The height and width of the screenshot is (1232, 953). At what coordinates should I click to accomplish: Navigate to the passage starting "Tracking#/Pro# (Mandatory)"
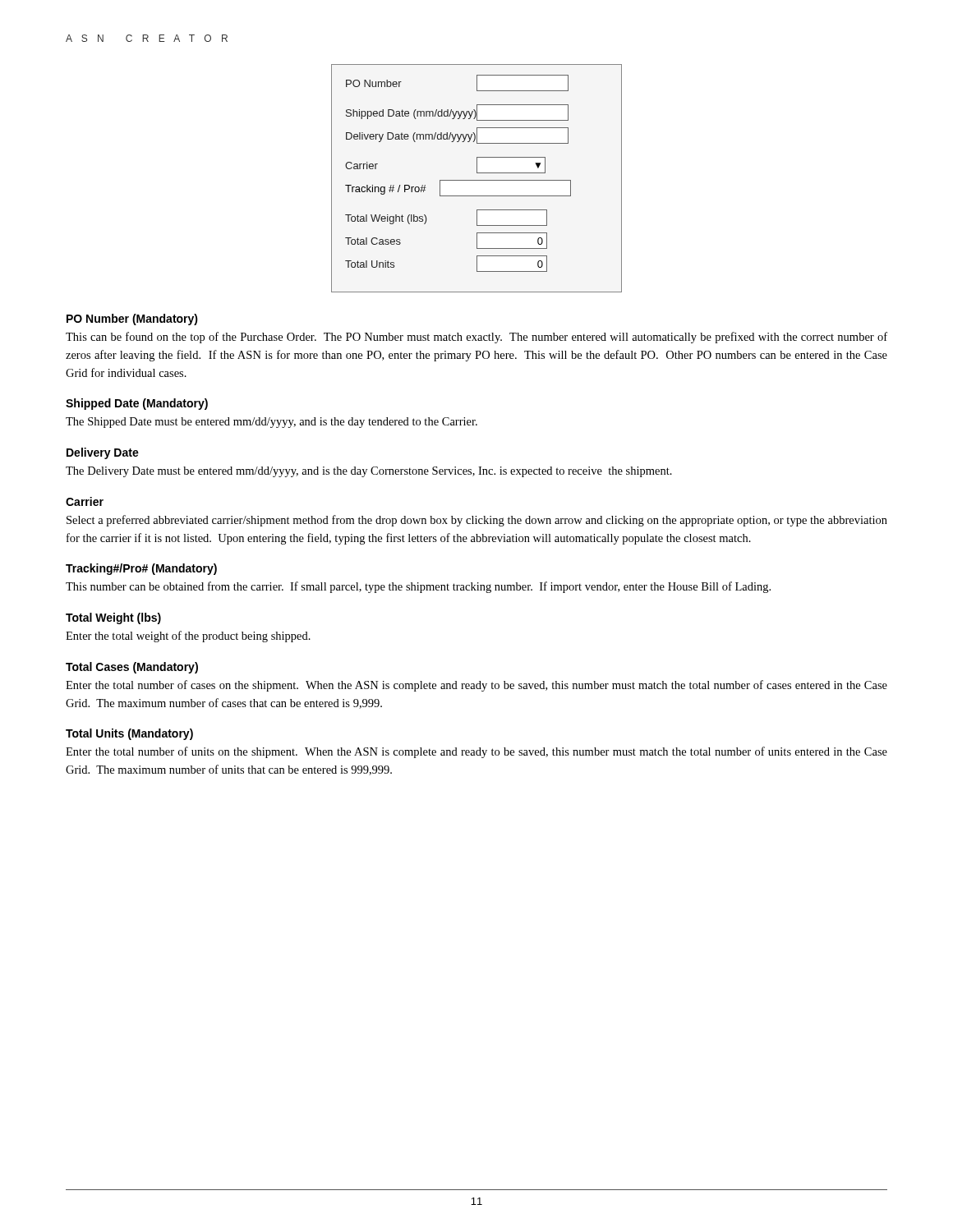[x=141, y=569]
